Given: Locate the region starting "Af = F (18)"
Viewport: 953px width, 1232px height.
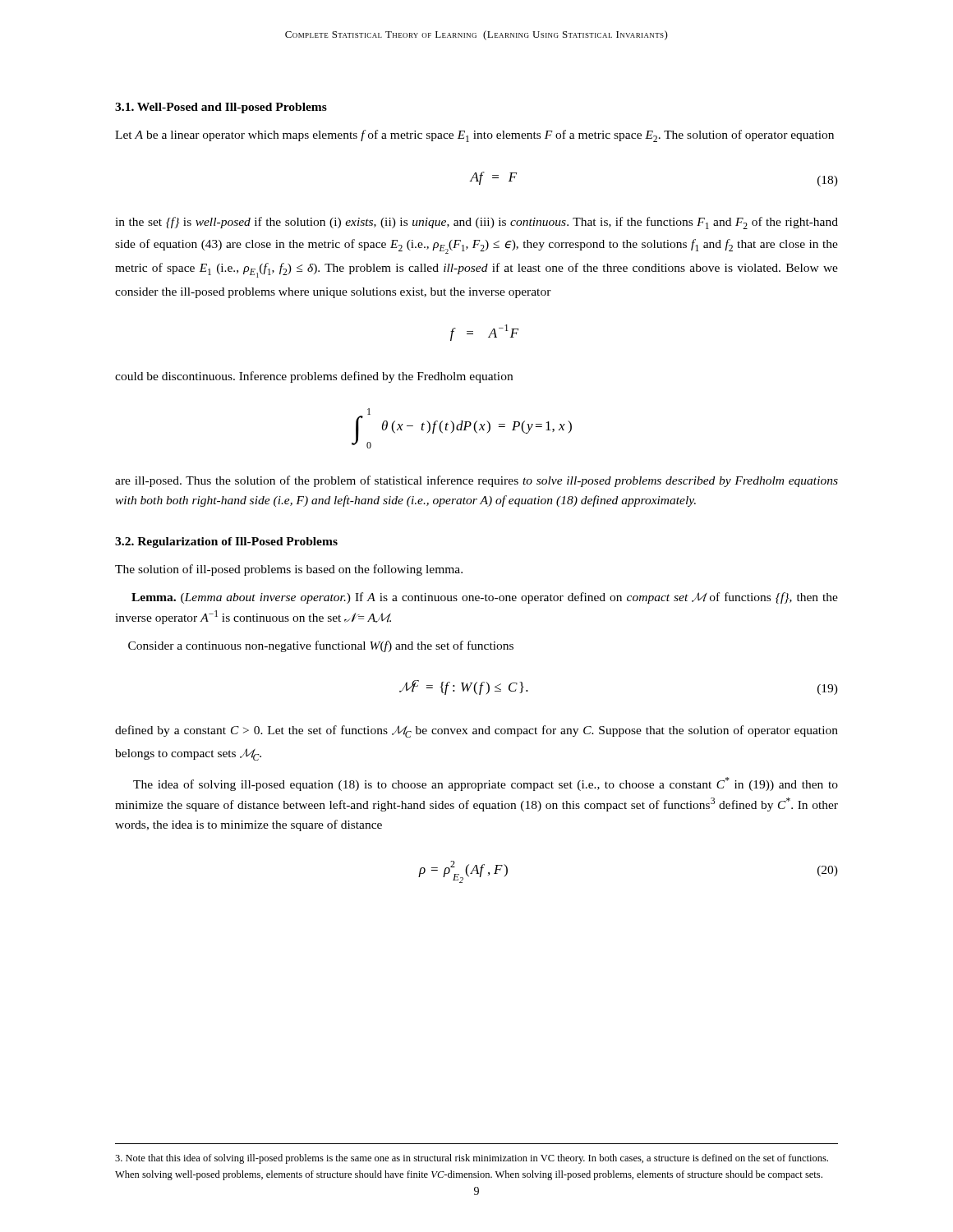Looking at the screenshot, I should [x=477, y=179].
